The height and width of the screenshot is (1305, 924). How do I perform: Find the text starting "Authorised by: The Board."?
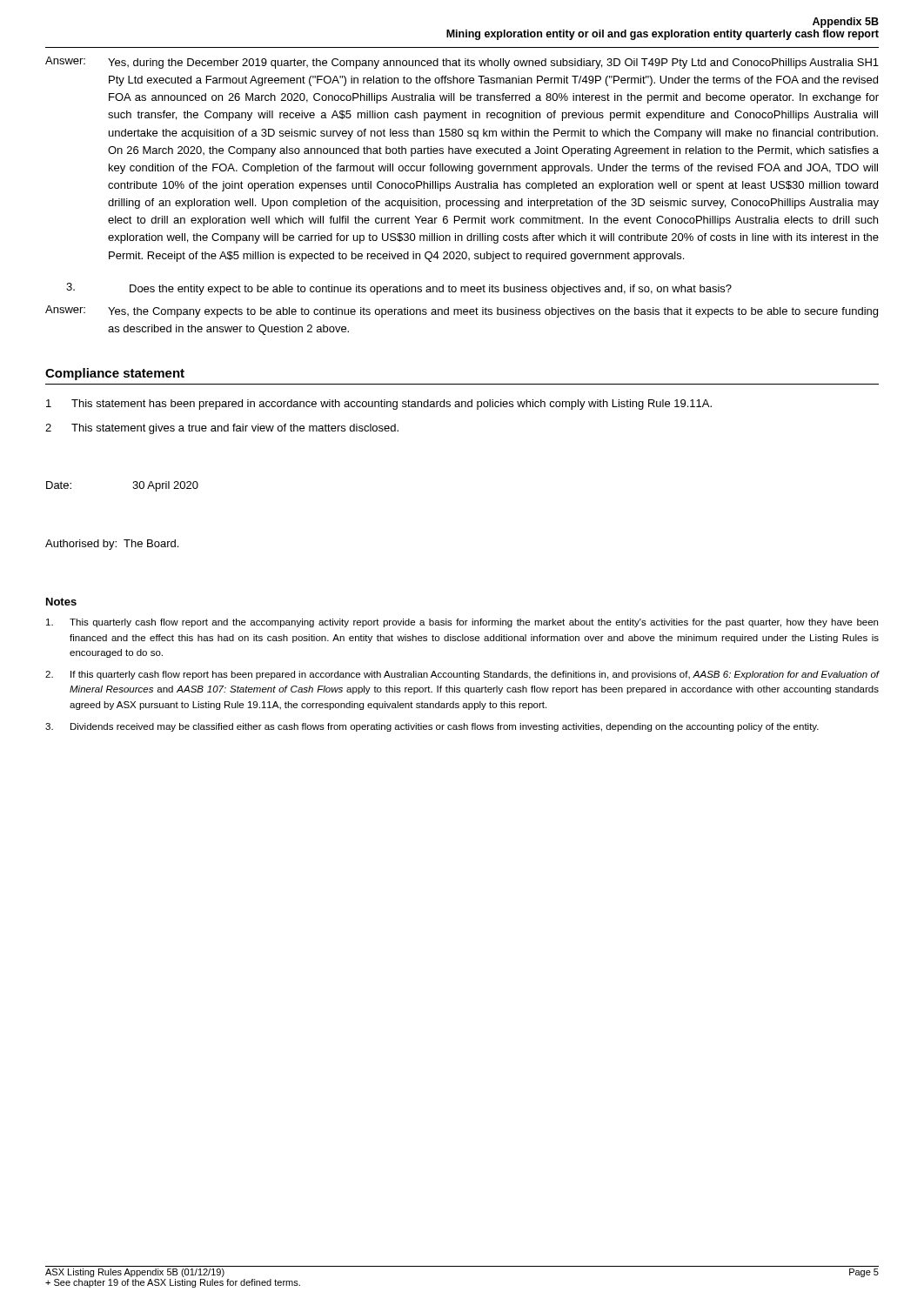[x=112, y=544]
